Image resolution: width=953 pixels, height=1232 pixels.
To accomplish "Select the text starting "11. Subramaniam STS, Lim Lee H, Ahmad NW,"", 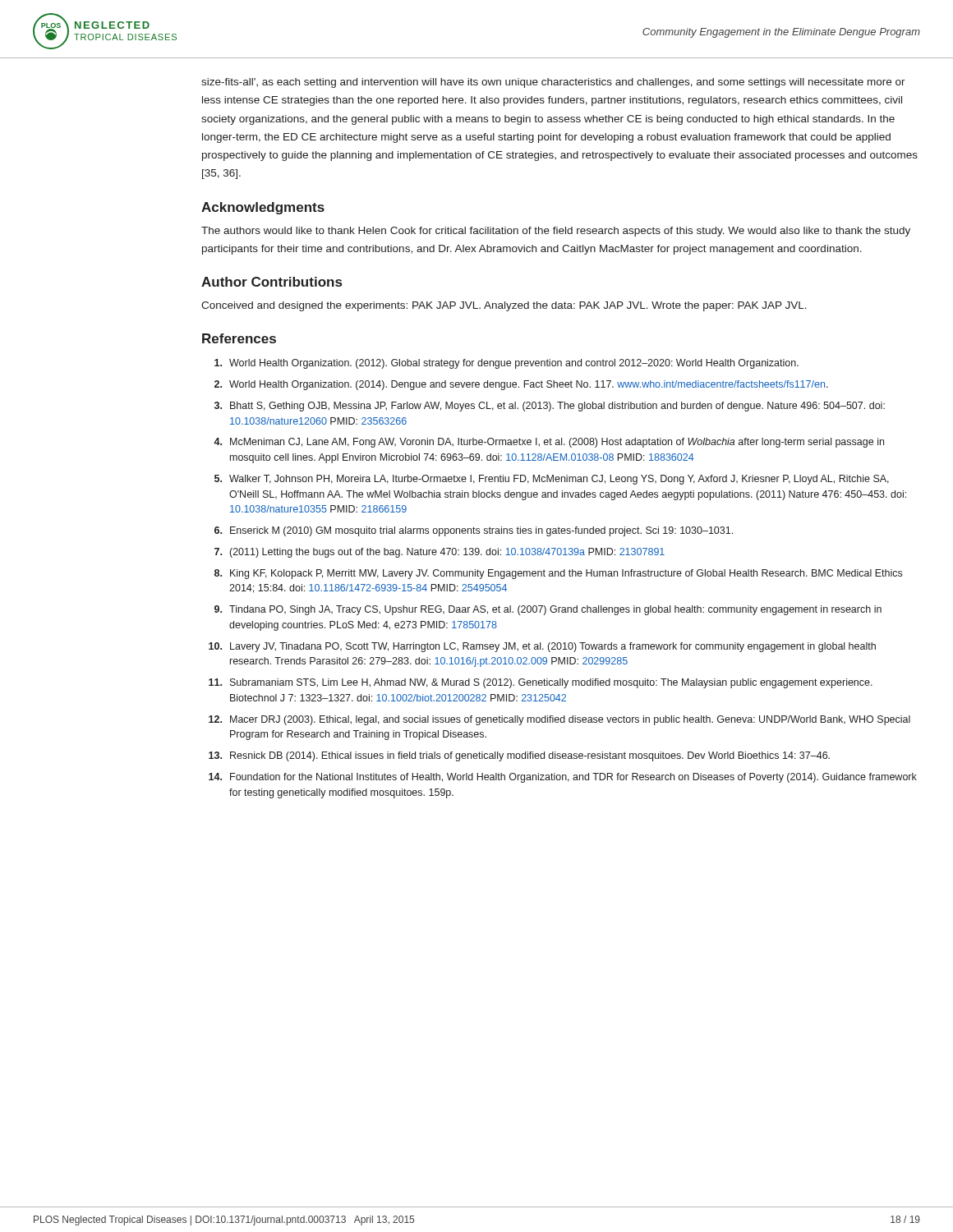I will tap(561, 691).
